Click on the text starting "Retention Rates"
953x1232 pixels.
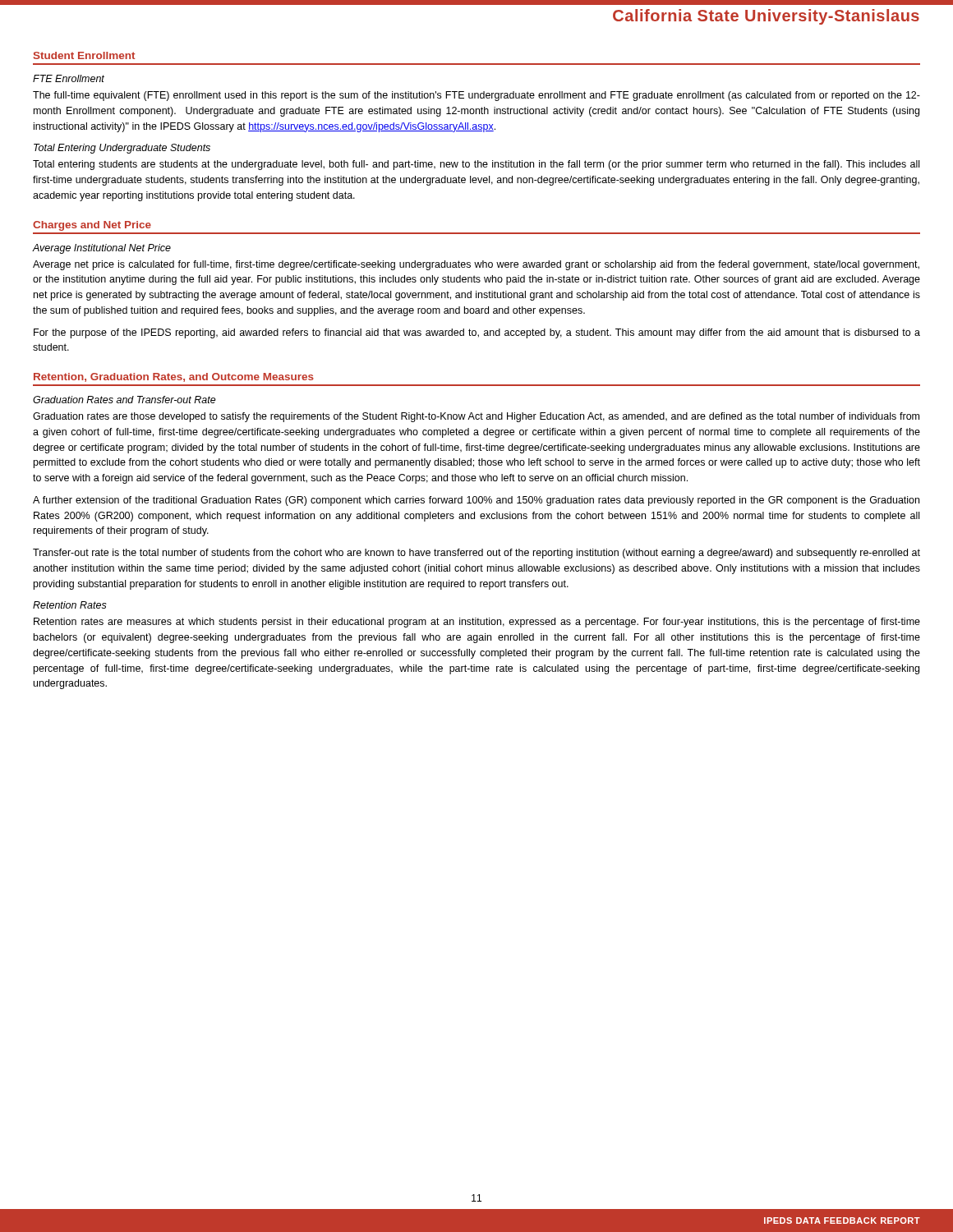point(70,606)
